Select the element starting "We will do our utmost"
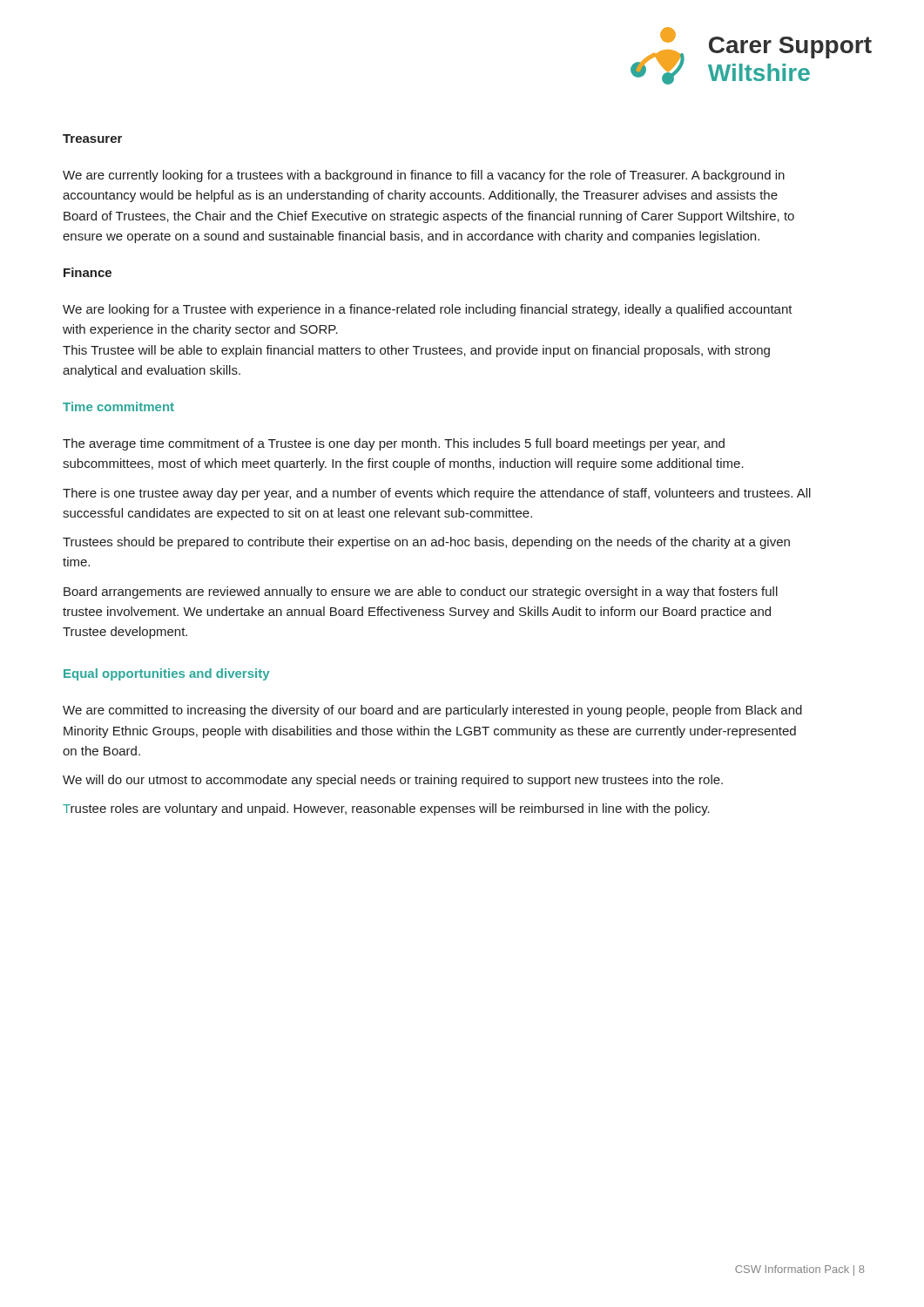Viewport: 924px width, 1307px height. point(437,780)
